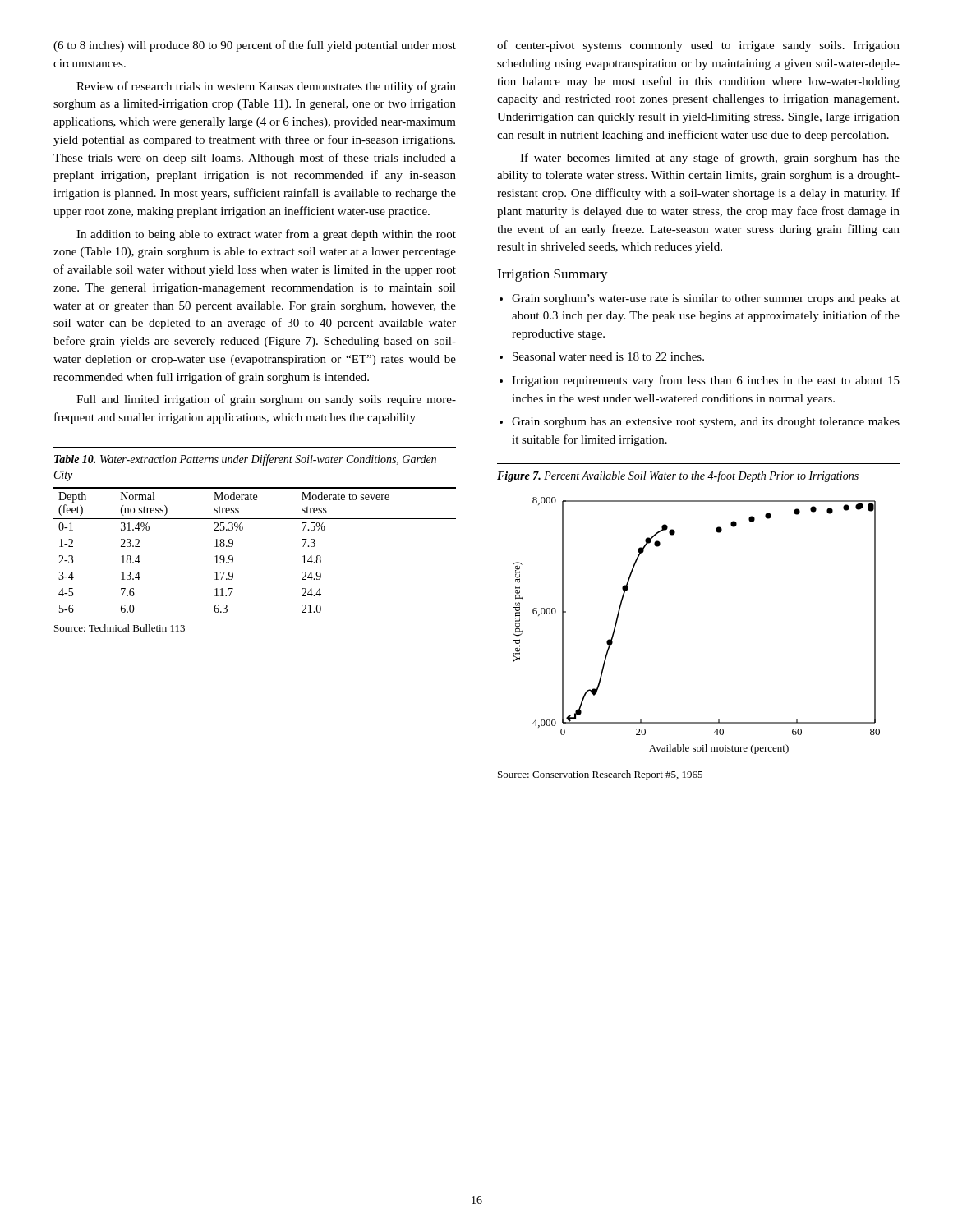Locate the table with the text "Normal (no stress)"

pos(255,552)
